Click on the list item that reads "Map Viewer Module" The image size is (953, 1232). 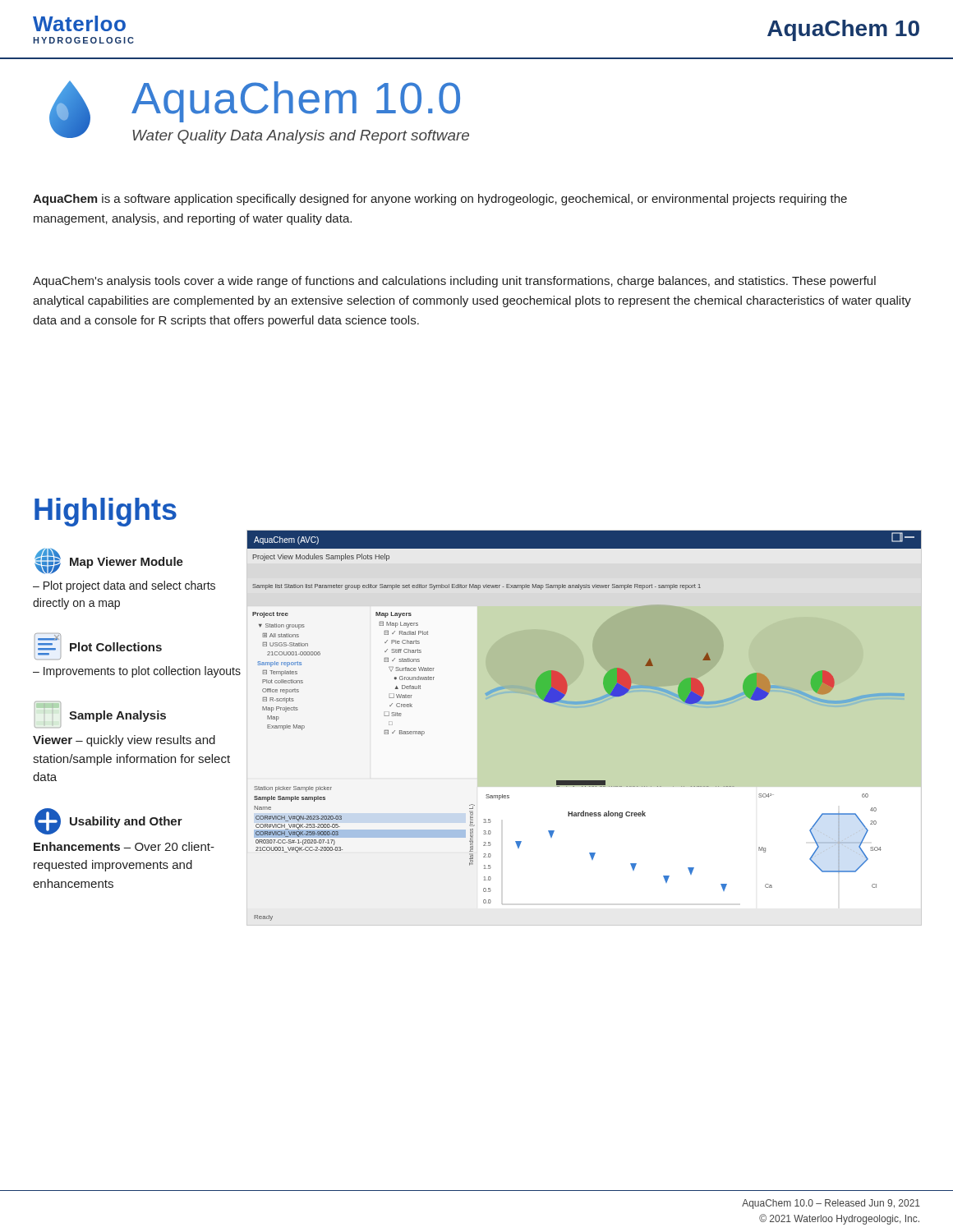[140, 579]
